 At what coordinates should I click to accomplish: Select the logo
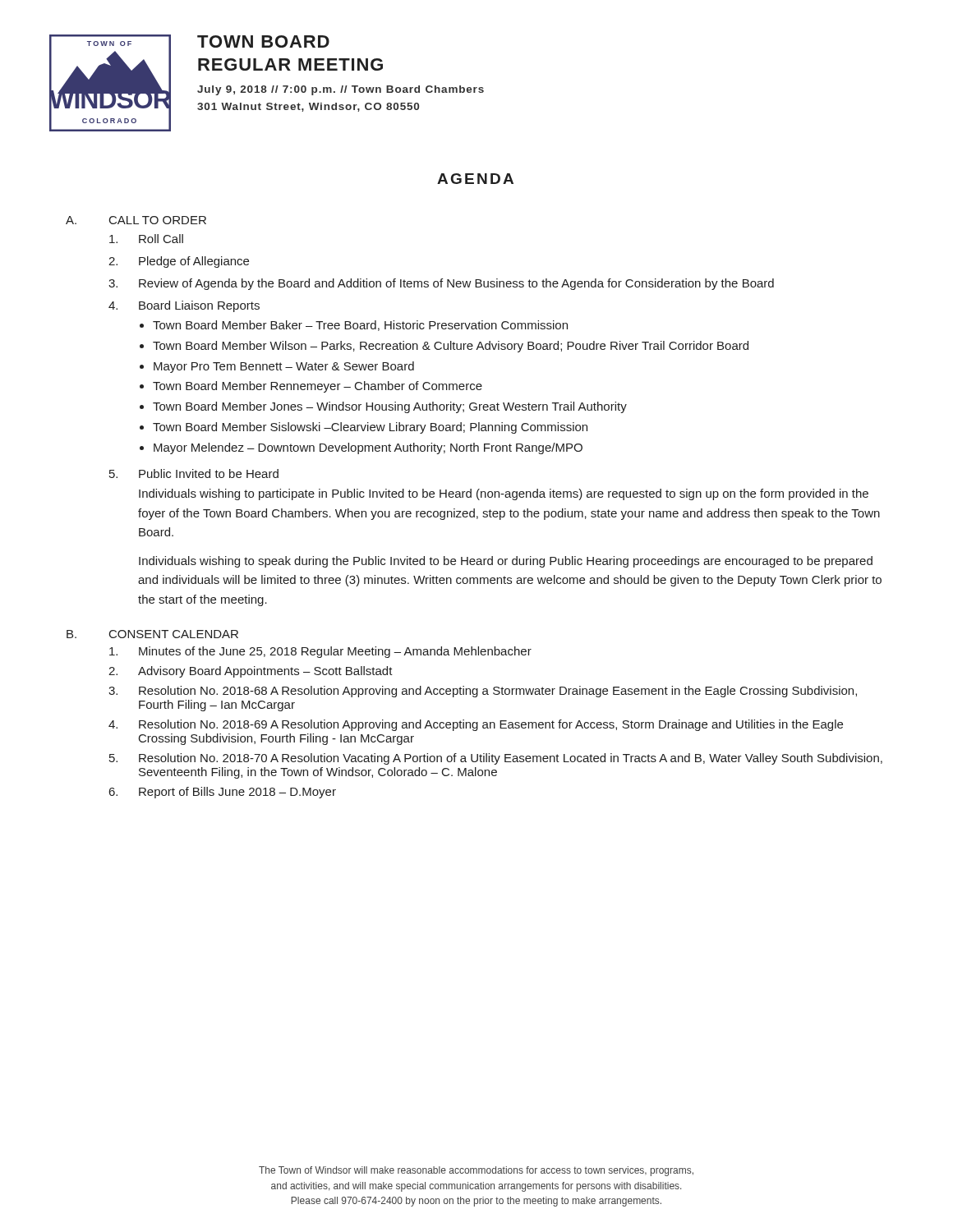(x=110, y=84)
